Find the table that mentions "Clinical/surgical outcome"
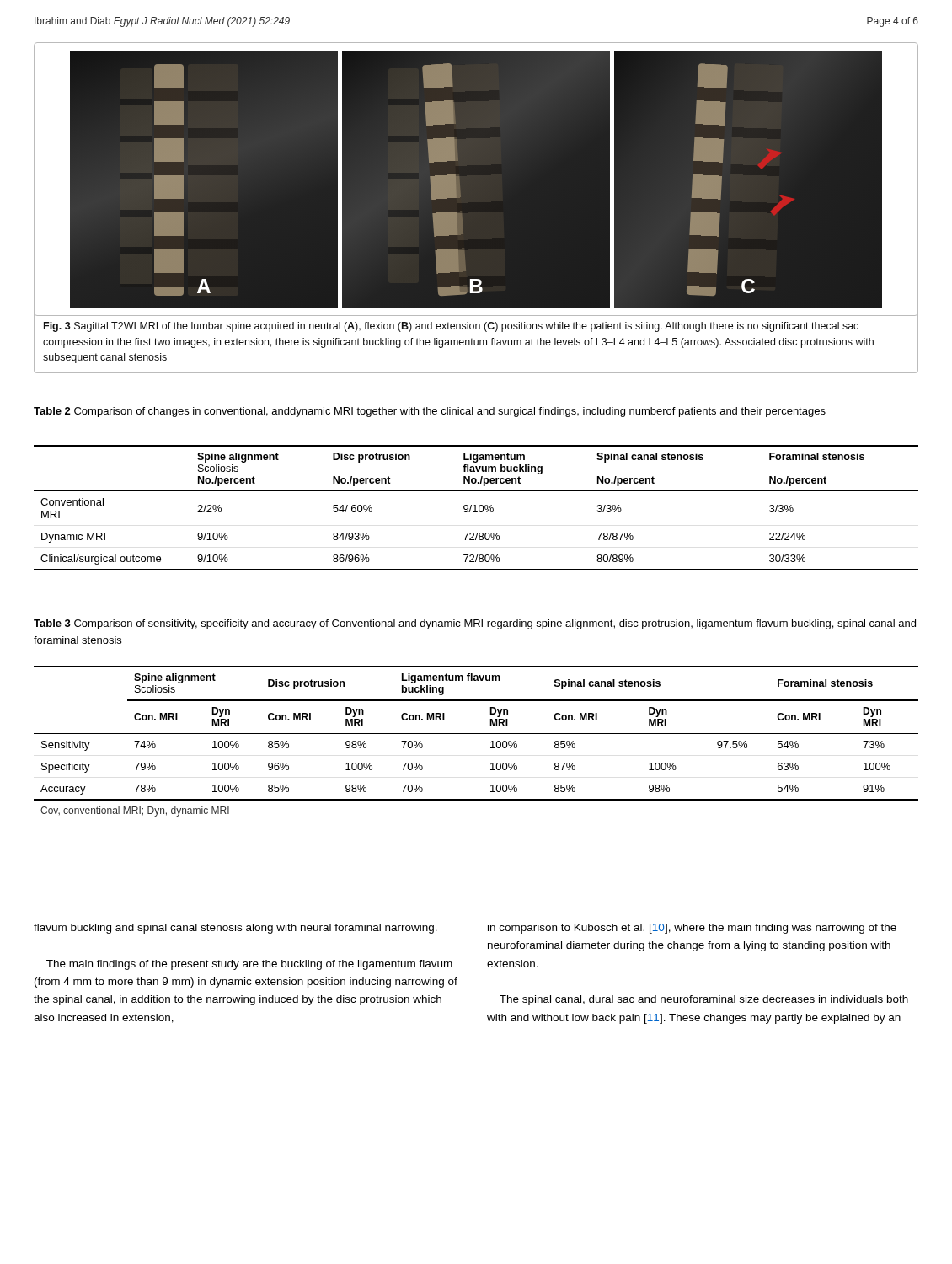952x1264 pixels. pyautogui.click(x=476, y=508)
